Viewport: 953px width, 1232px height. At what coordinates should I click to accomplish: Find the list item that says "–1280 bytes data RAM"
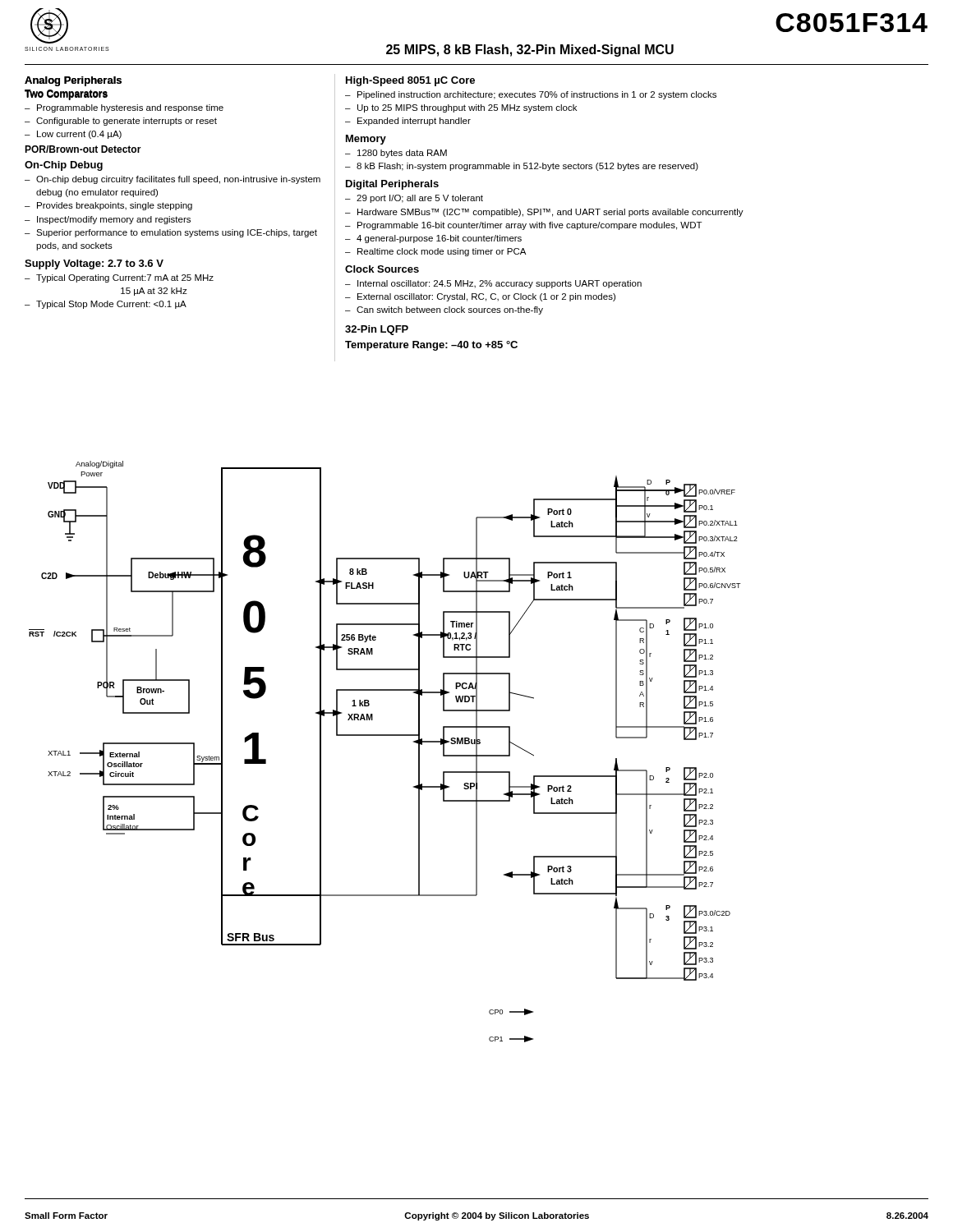tap(396, 153)
